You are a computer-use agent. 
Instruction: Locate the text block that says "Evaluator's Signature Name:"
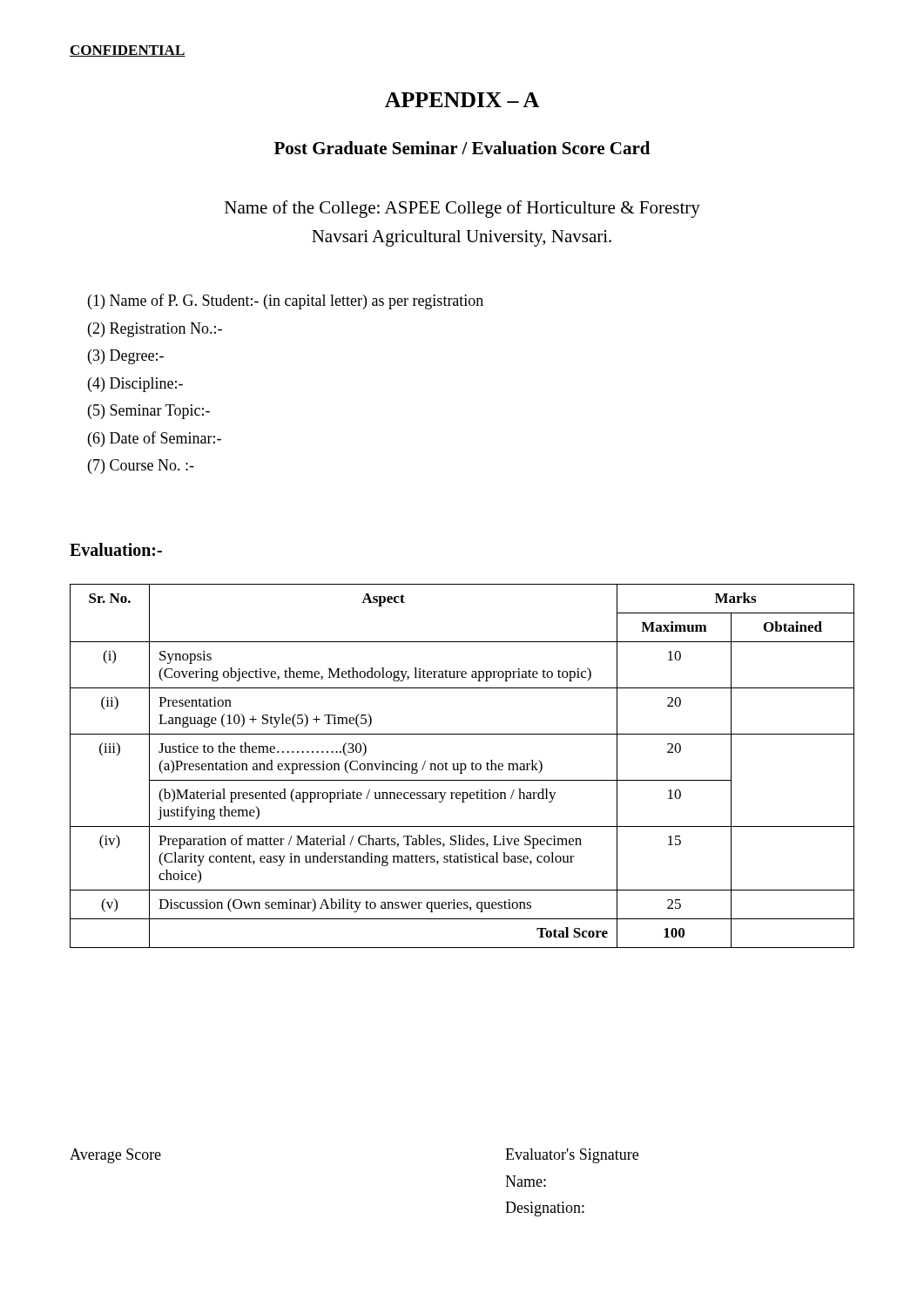572,1156
